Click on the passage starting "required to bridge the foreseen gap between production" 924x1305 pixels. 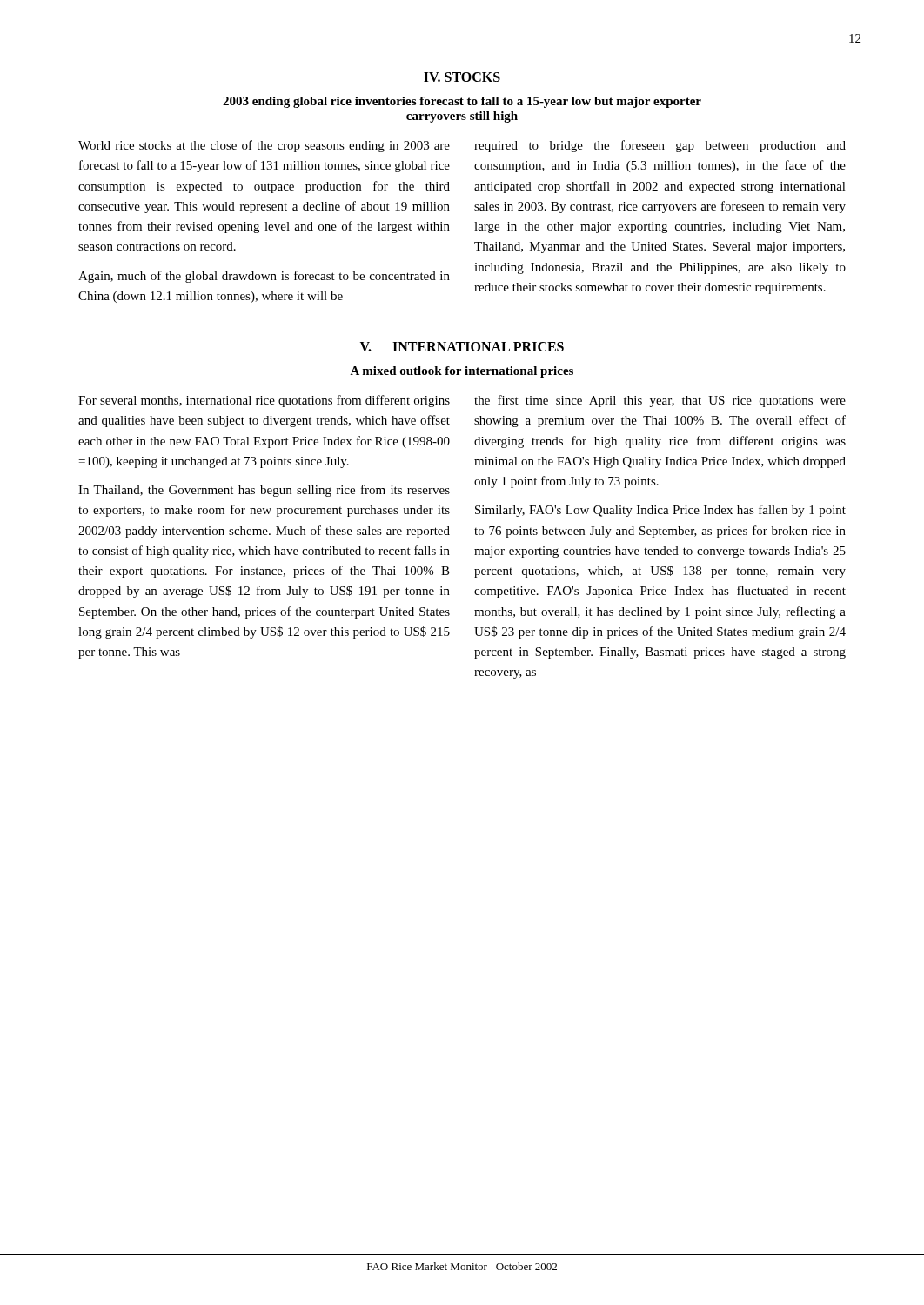[660, 217]
